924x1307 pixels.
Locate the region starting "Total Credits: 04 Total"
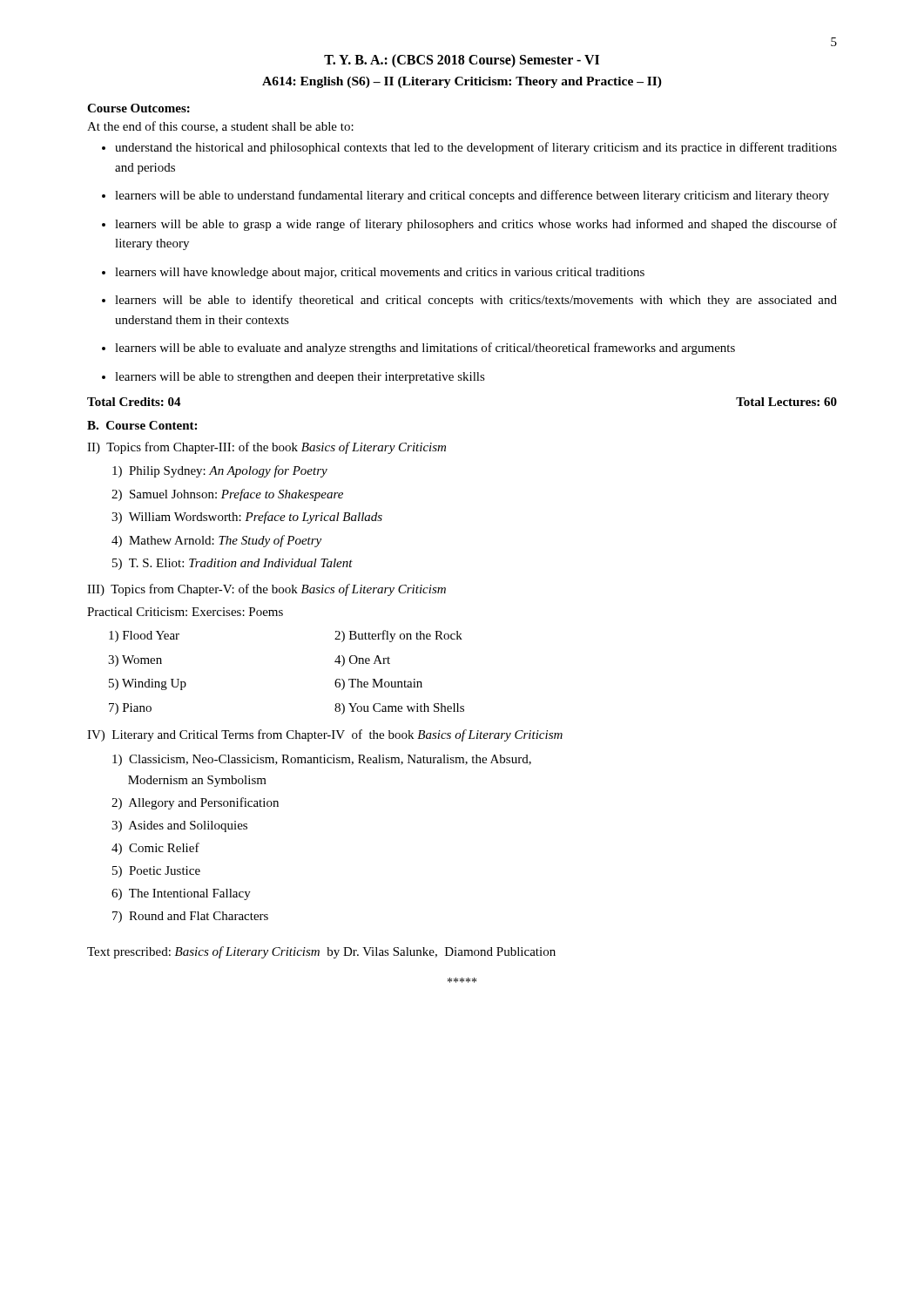click(x=134, y=401)
